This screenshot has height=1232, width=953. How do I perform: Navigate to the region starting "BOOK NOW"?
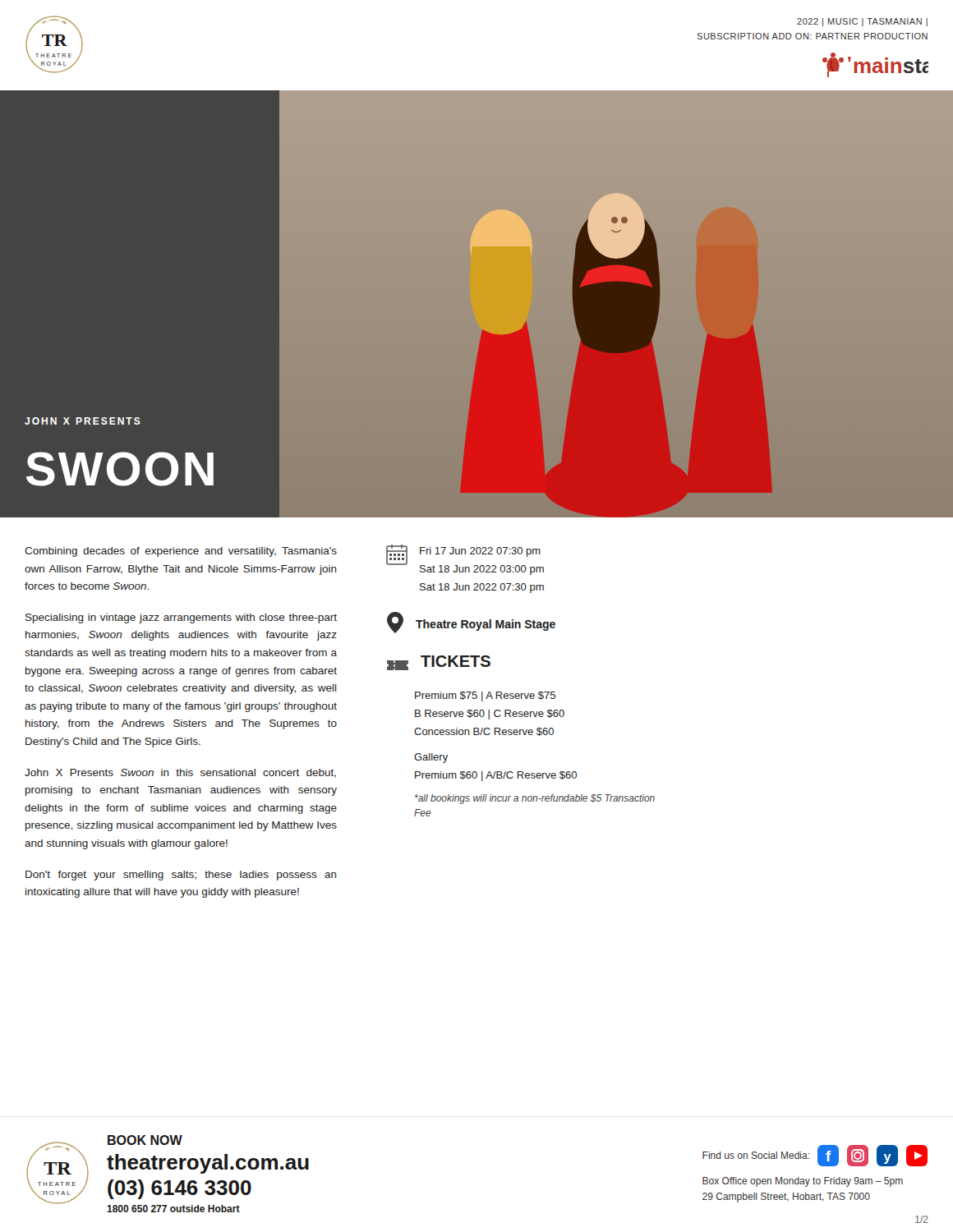point(144,1140)
